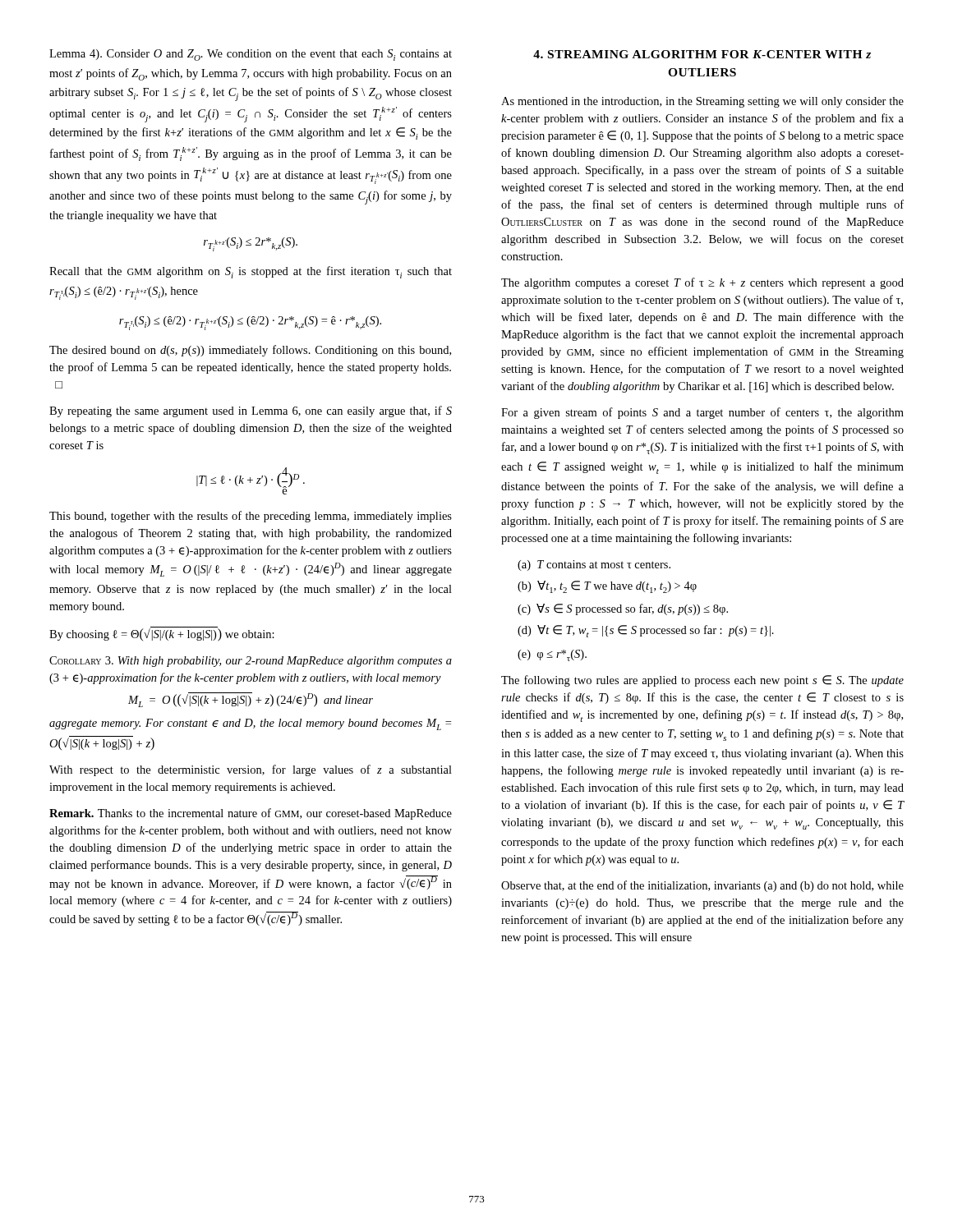The width and height of the screenshot is (953, 1232).
Task: Where is the passage that starts "For a given stream of points"?
Action: (x=702, y=475)
